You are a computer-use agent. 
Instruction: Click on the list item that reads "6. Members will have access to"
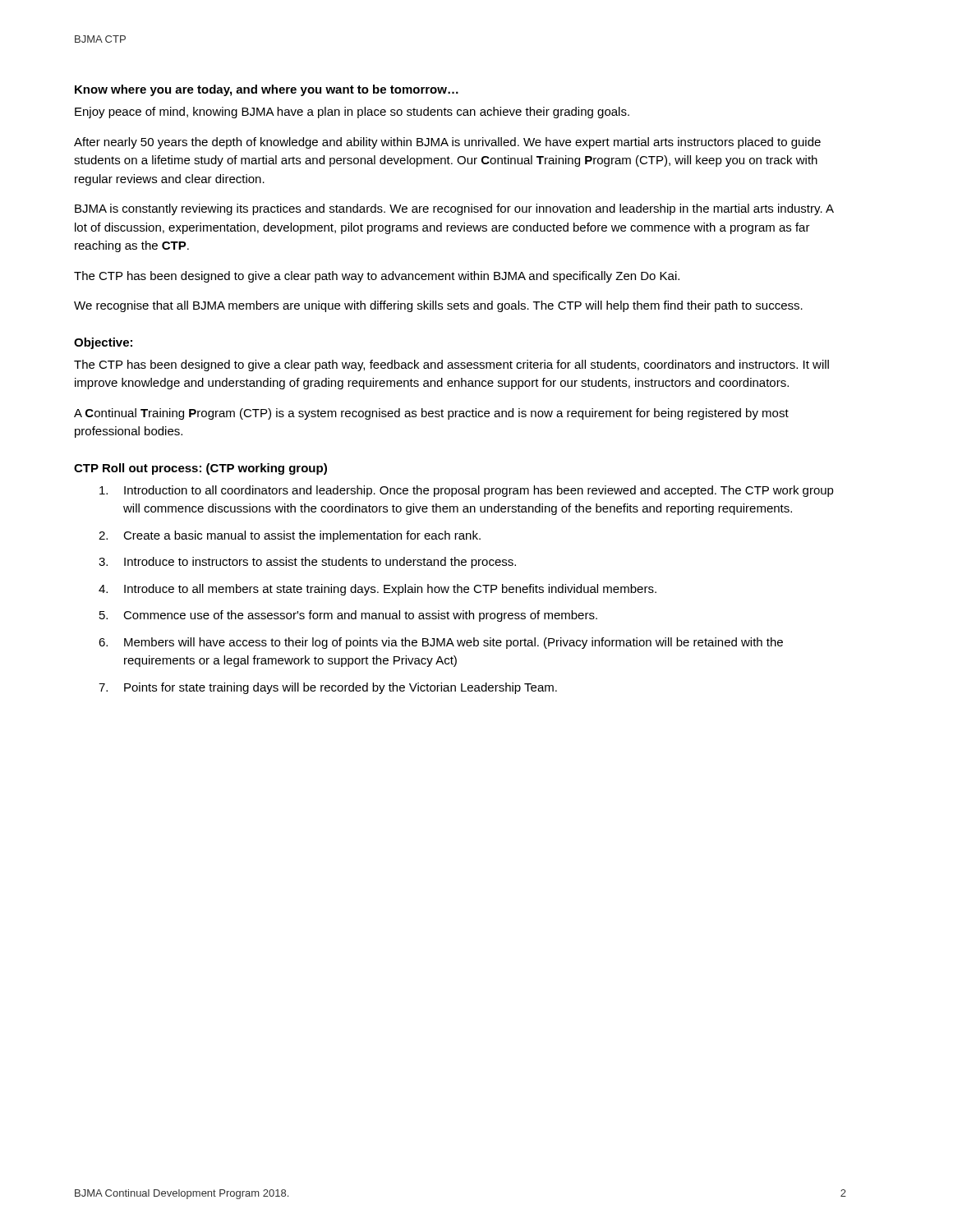point(472,651)
